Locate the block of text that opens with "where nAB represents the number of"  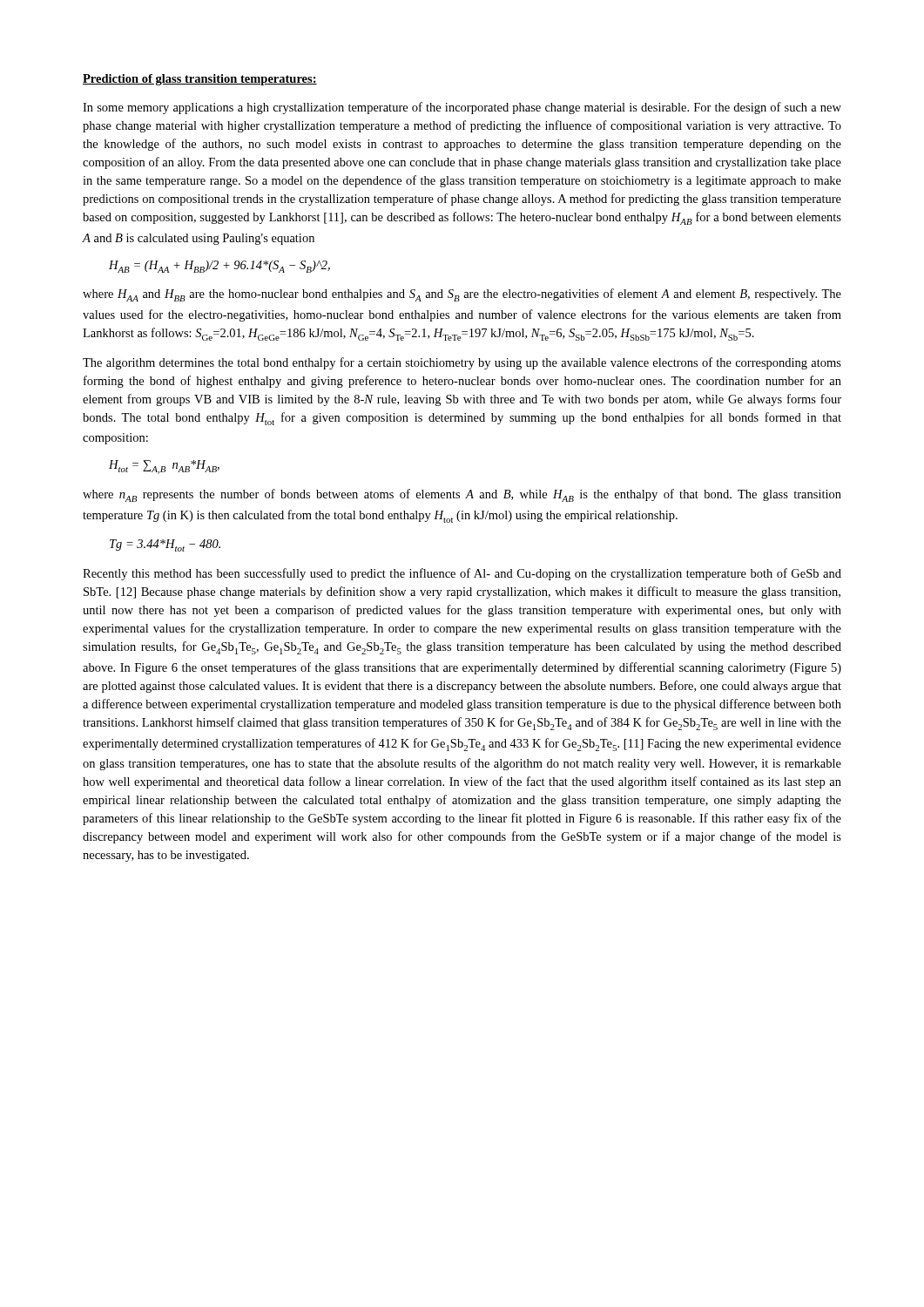(462, 506)
